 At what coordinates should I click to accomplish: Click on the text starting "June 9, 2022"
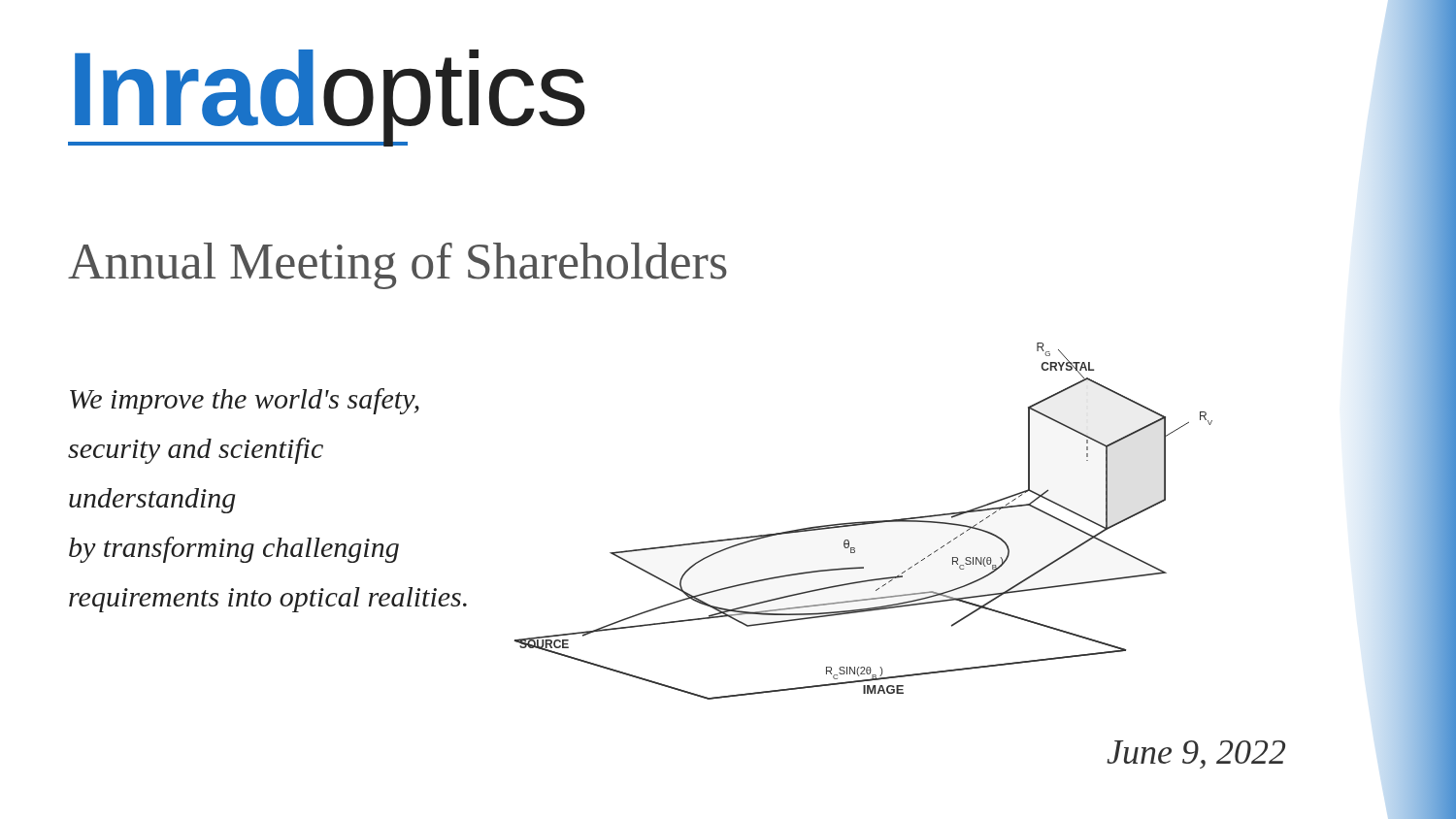[1196, 752]
